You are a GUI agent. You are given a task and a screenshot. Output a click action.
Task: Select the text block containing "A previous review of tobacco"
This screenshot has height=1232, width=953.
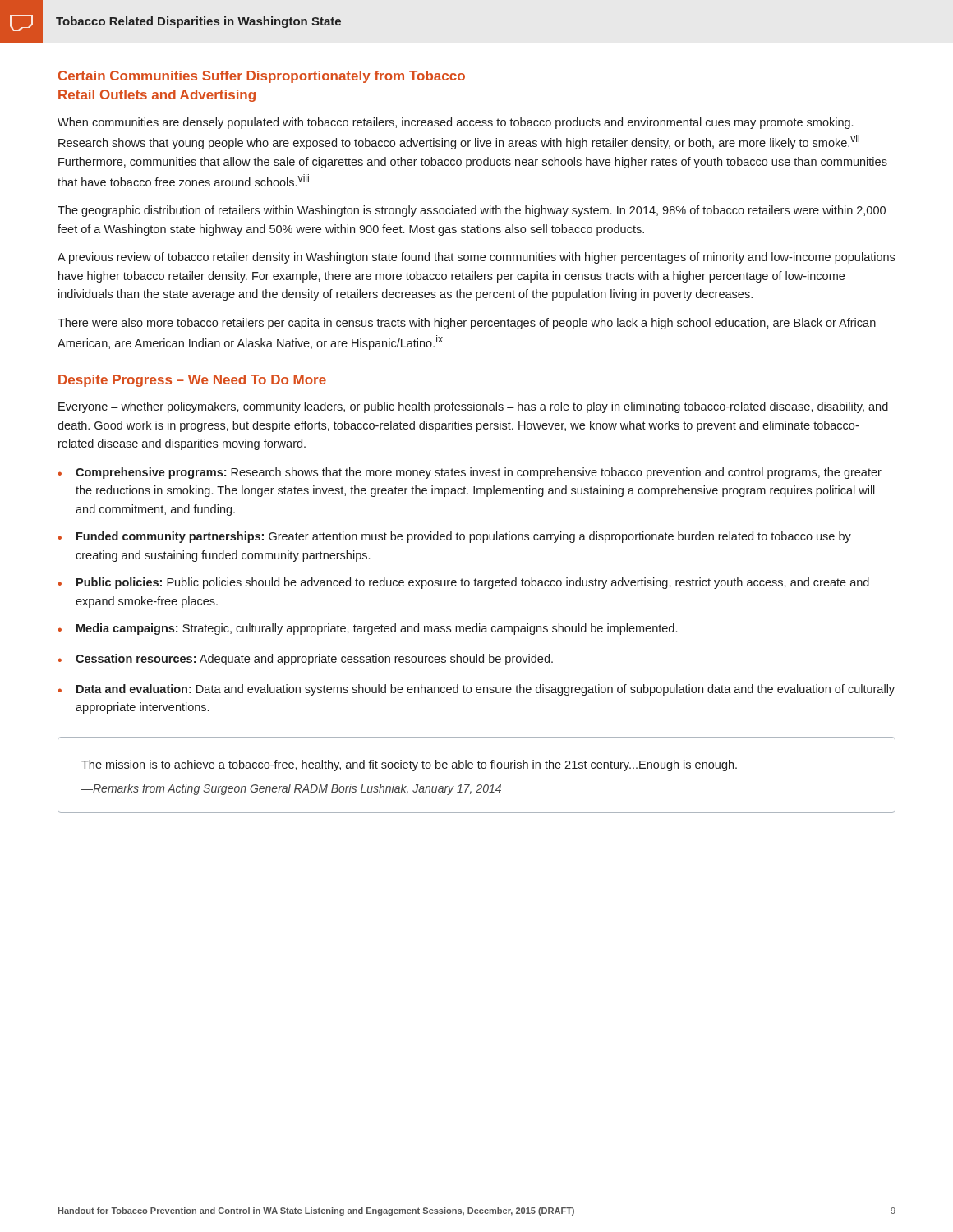point(476,276)
